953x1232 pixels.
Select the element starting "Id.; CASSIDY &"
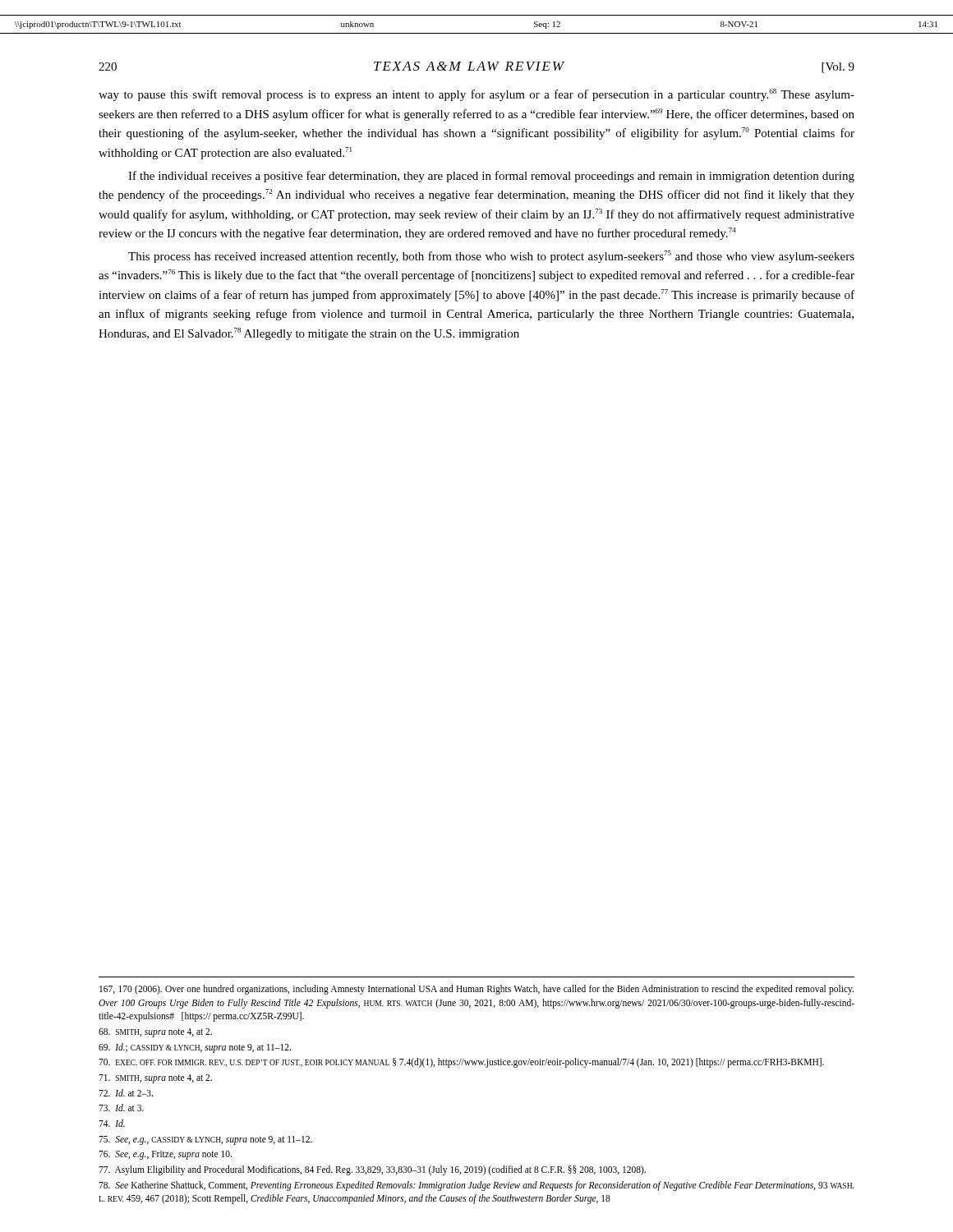pyautogui.click(x=195, y=1048)
